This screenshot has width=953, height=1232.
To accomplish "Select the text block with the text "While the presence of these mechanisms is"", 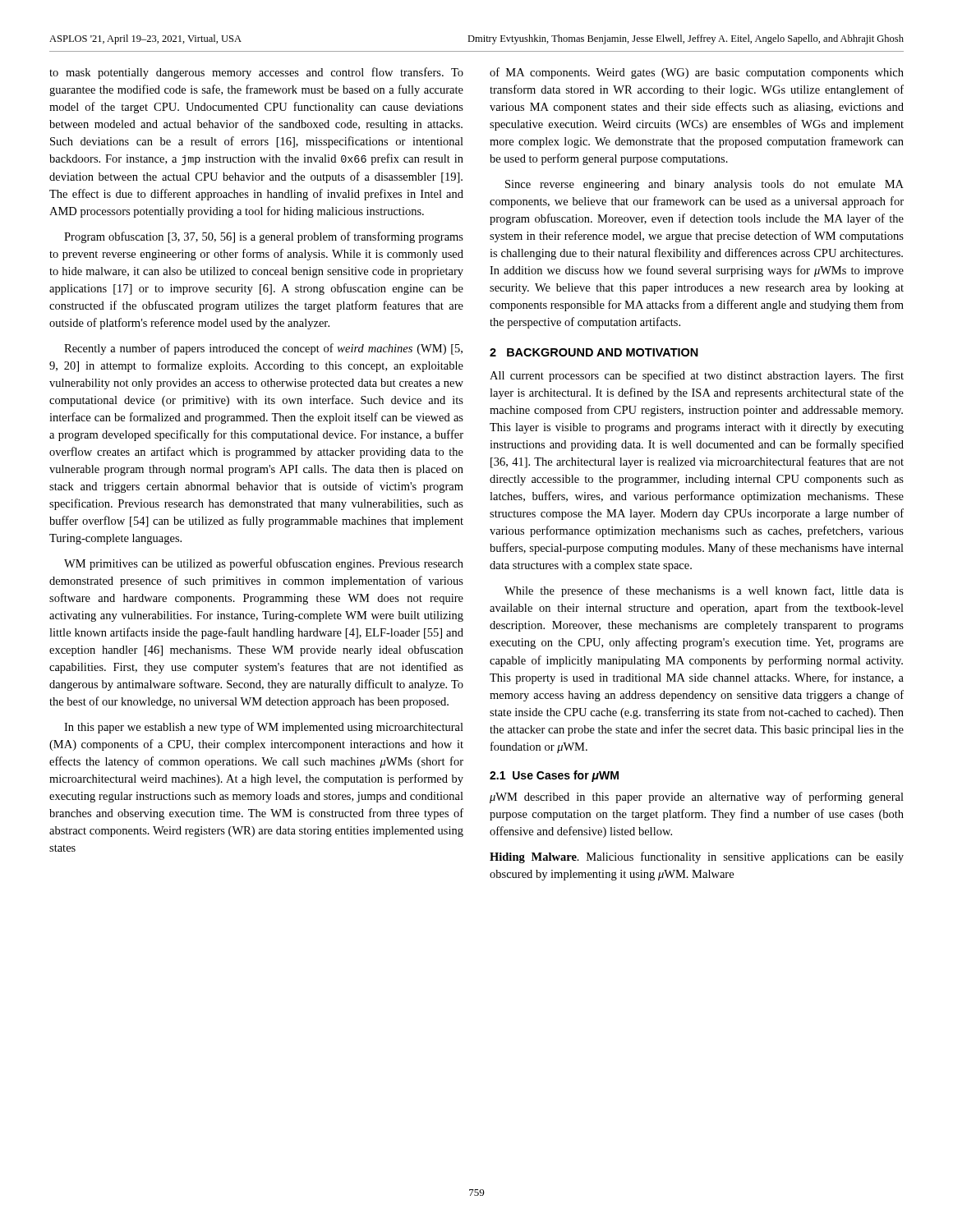I will point(697,669).
